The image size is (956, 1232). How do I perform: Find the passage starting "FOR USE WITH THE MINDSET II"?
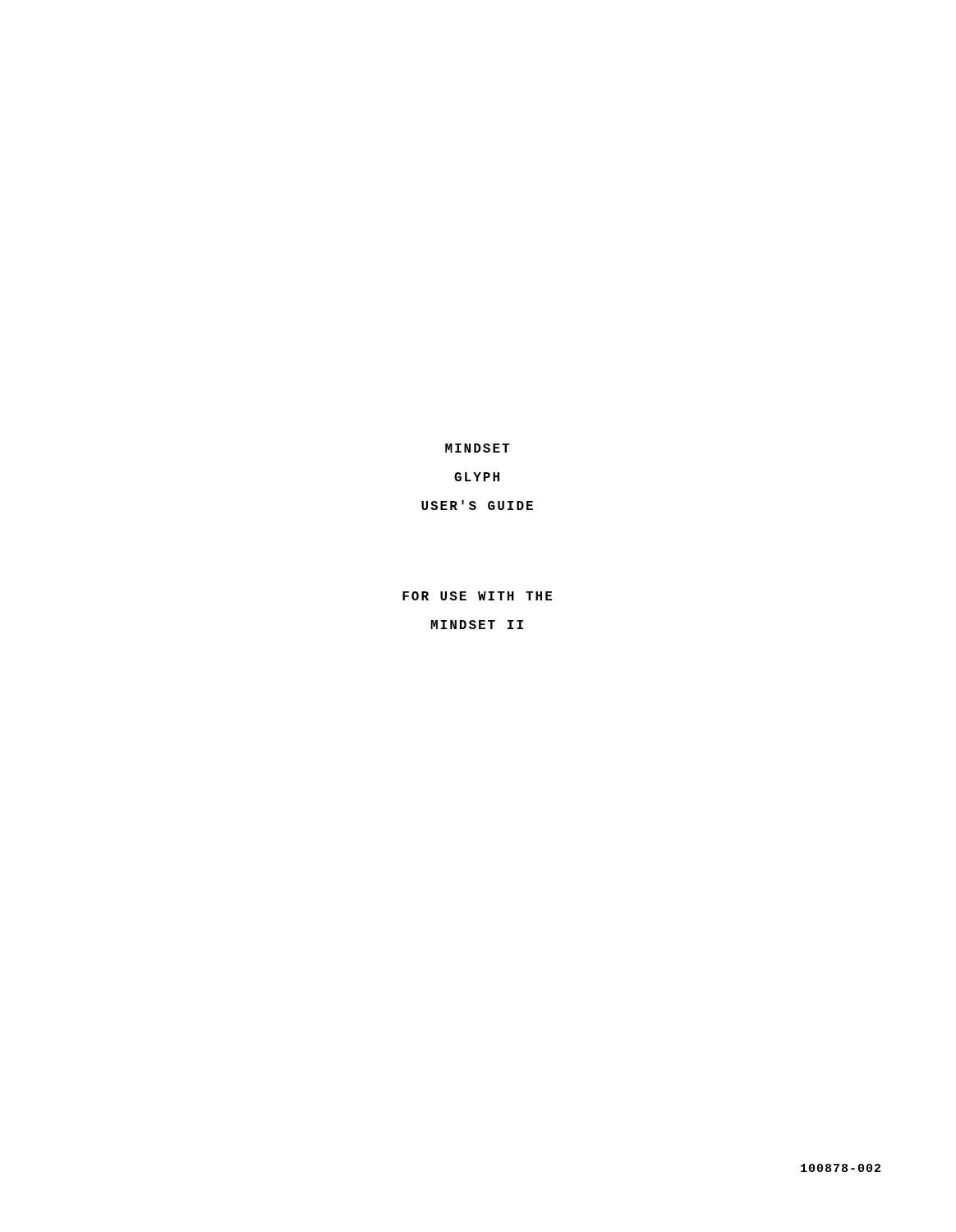(478, 612)
